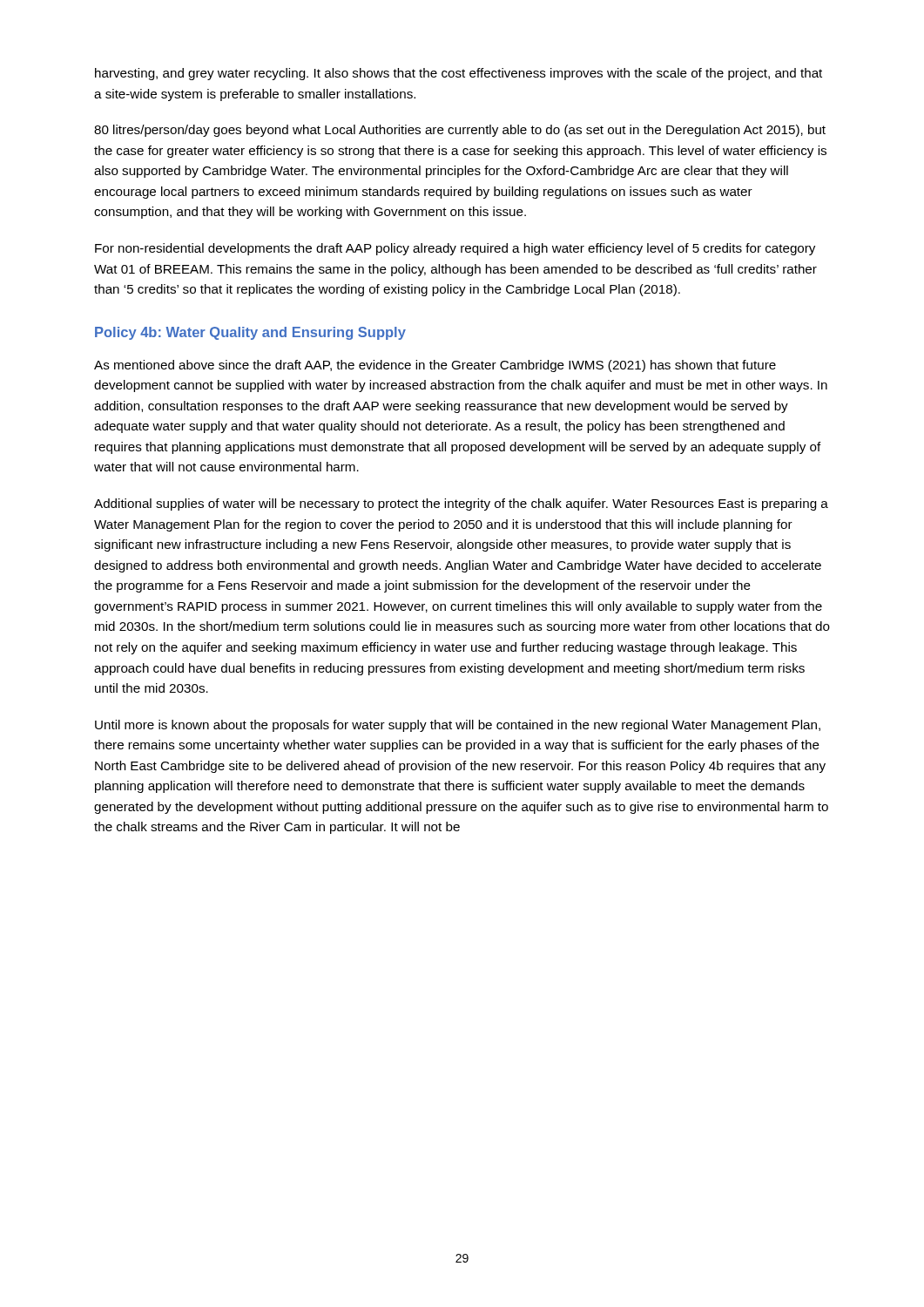Locate the element starting "For non-residential developments the draft AAP"
The image size is (924, 1307).
(455, 268)
